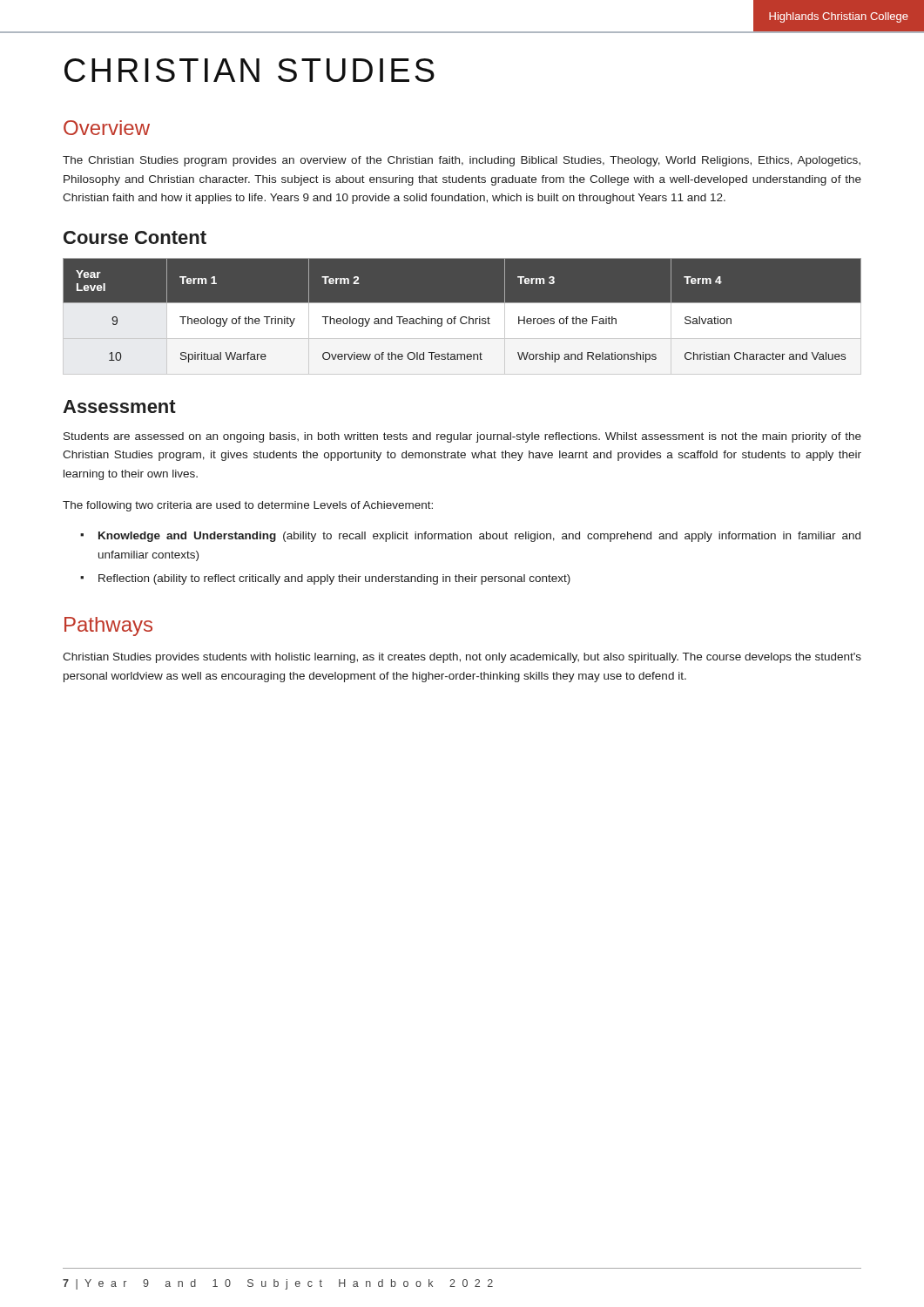Locate the text block starting "Students are assessed on an ongoing basis, in"
This screenshot has width=924, height=1307.
(462, 455)
